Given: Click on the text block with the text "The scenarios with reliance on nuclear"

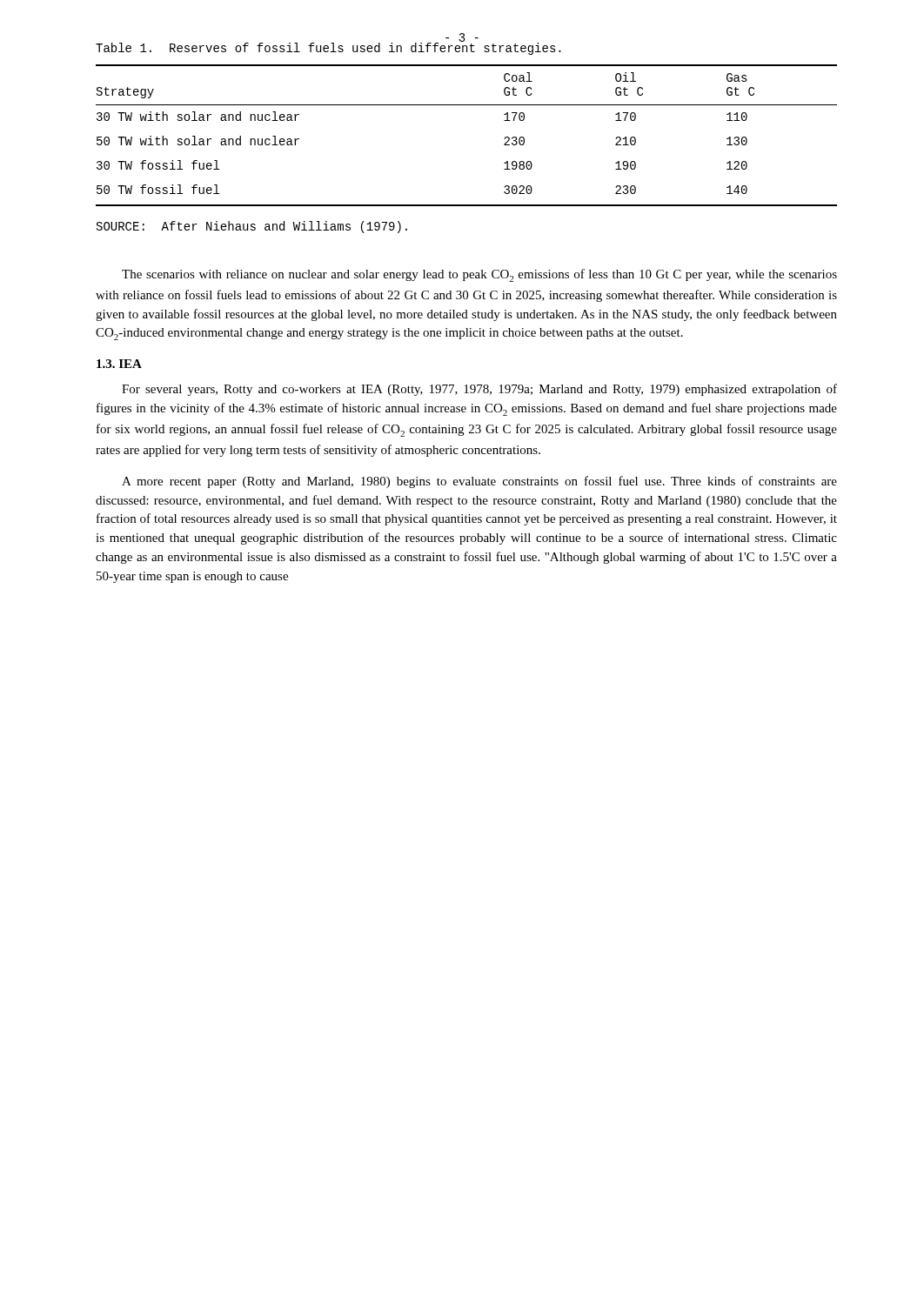Looking at the screenshot, I should click(466, 305).
